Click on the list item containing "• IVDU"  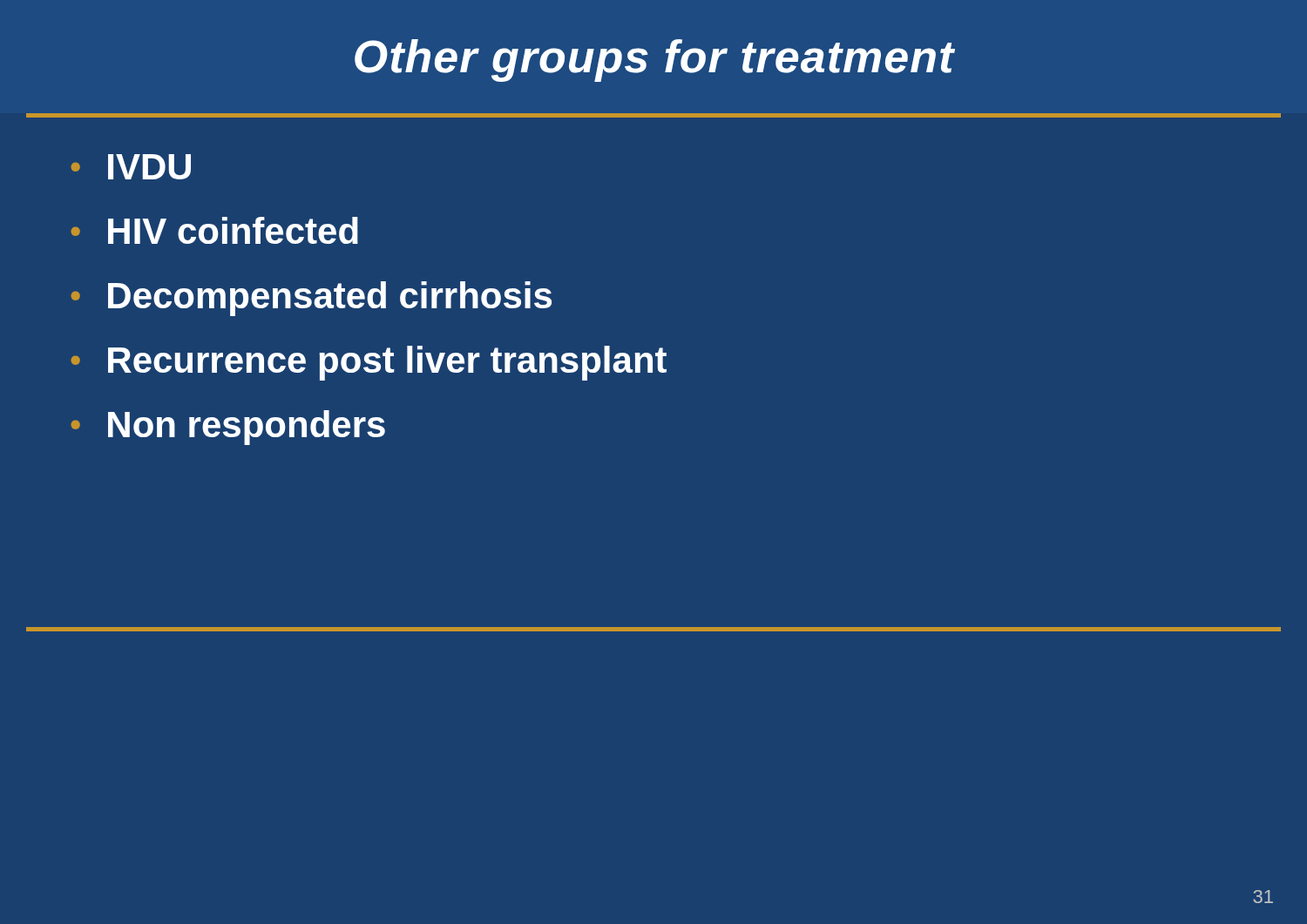pyautogui.click(x=131, y=167)
